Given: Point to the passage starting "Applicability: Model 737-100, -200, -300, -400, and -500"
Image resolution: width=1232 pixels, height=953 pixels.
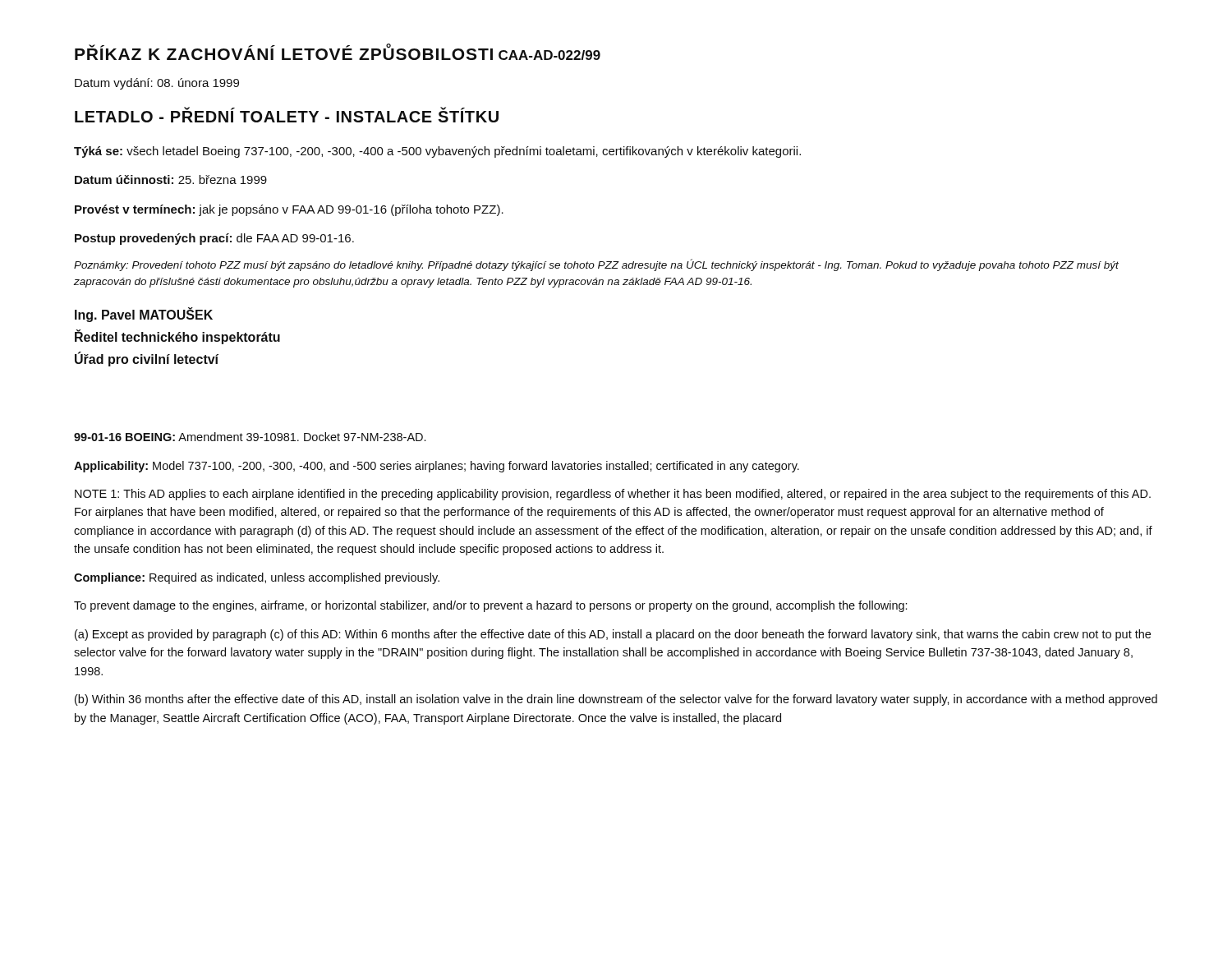Looking at the screenshot, I should pos(616,466).
